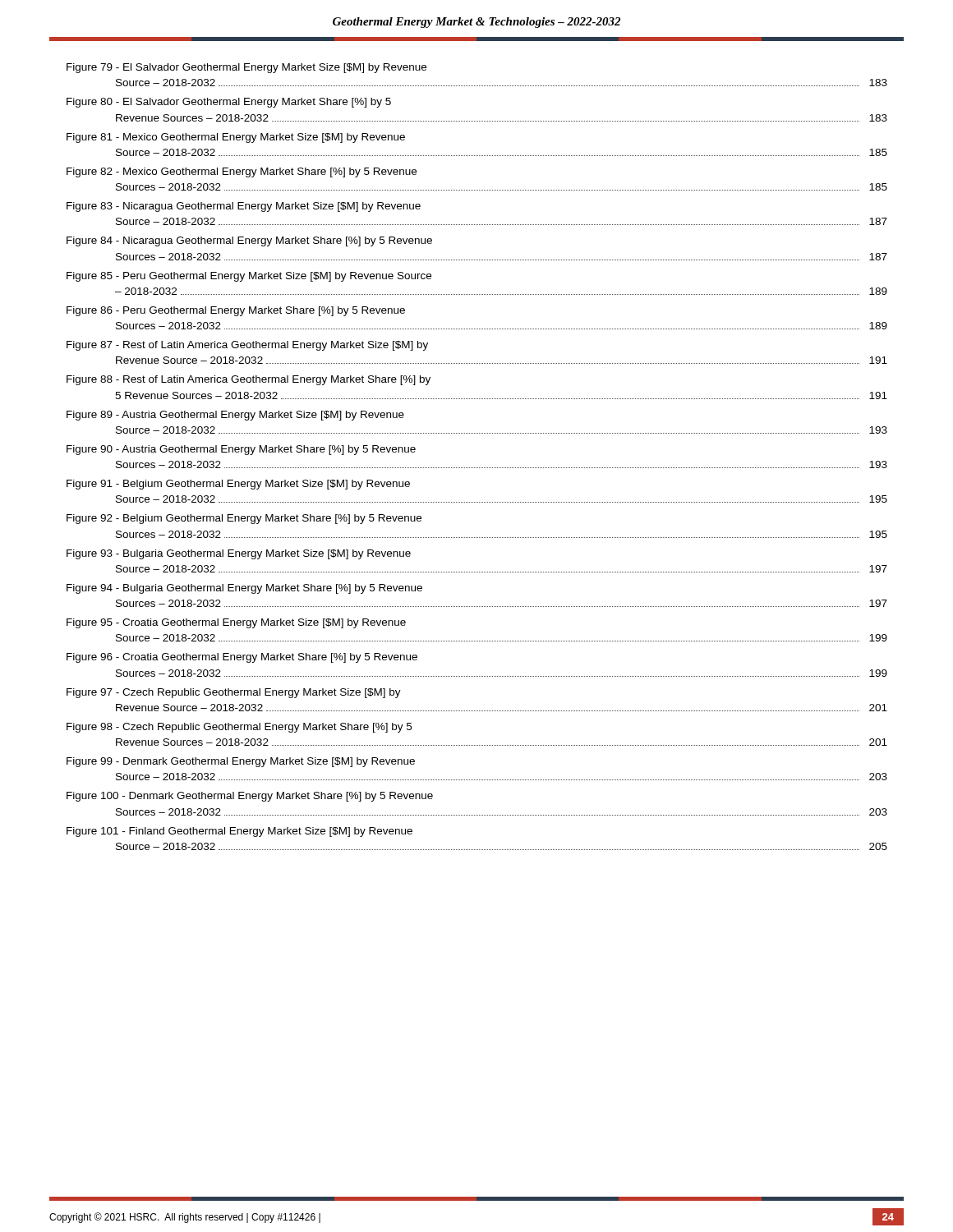This screenshot has width=953, height=1232.
Task: Point to the text block starting "Figure 94 - Bulgaria Geothermal Energy Market Share"
Action: (244, 588)
